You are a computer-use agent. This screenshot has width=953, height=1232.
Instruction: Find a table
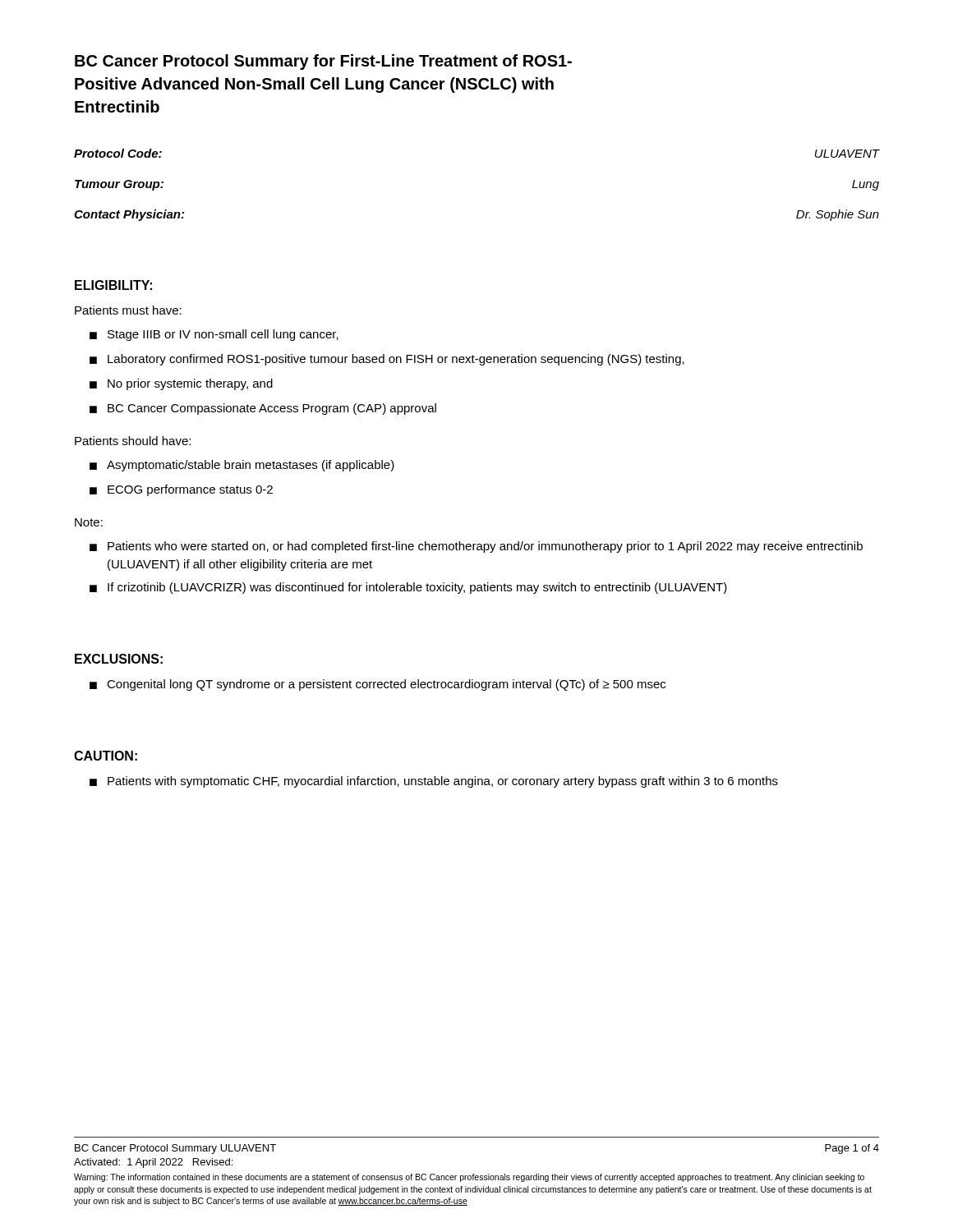[x=476, y=184]
